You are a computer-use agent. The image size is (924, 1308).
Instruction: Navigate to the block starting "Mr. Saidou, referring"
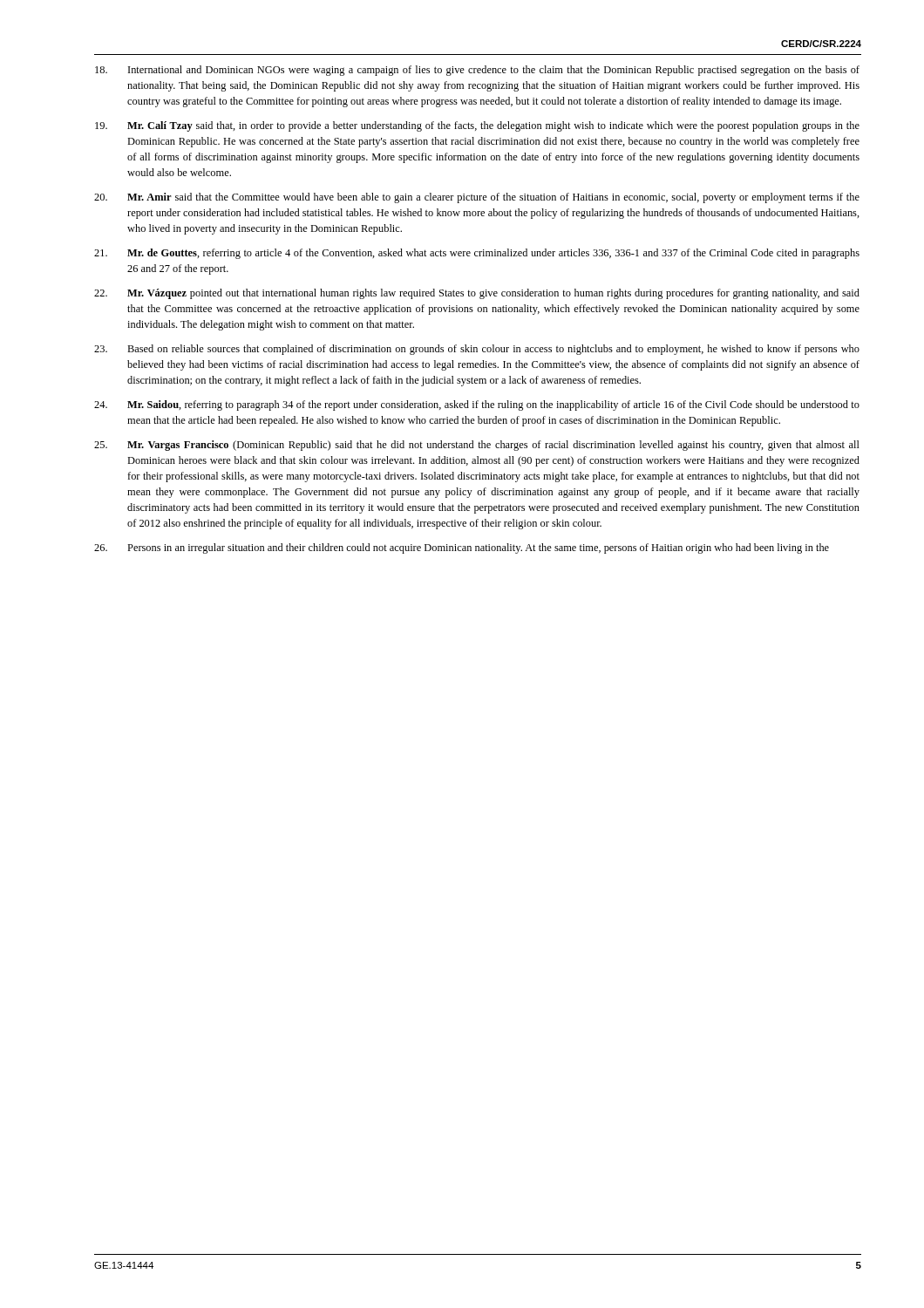tap(477, 413)
